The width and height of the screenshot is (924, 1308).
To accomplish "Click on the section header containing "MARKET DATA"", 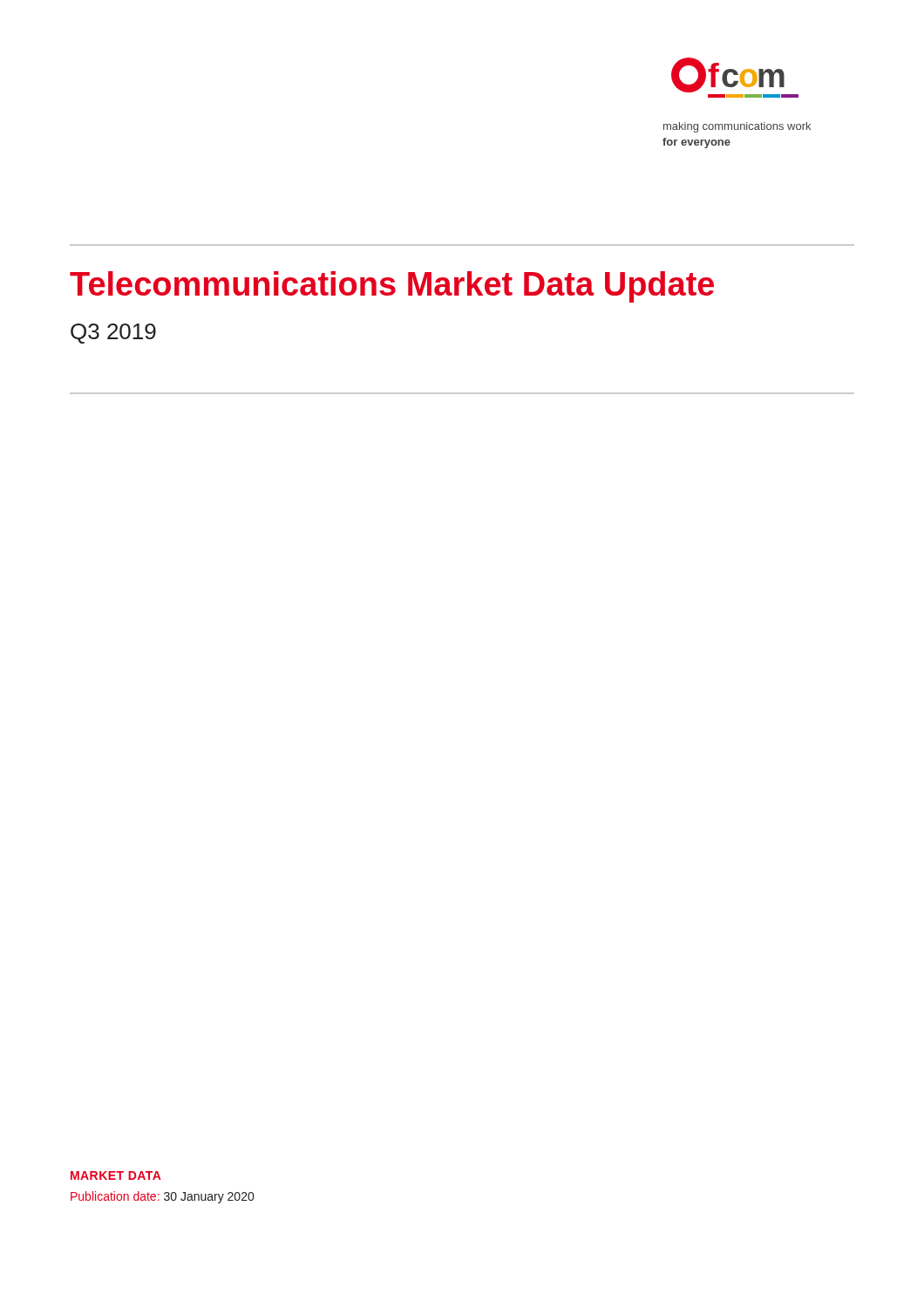I will coord(116,1175).
